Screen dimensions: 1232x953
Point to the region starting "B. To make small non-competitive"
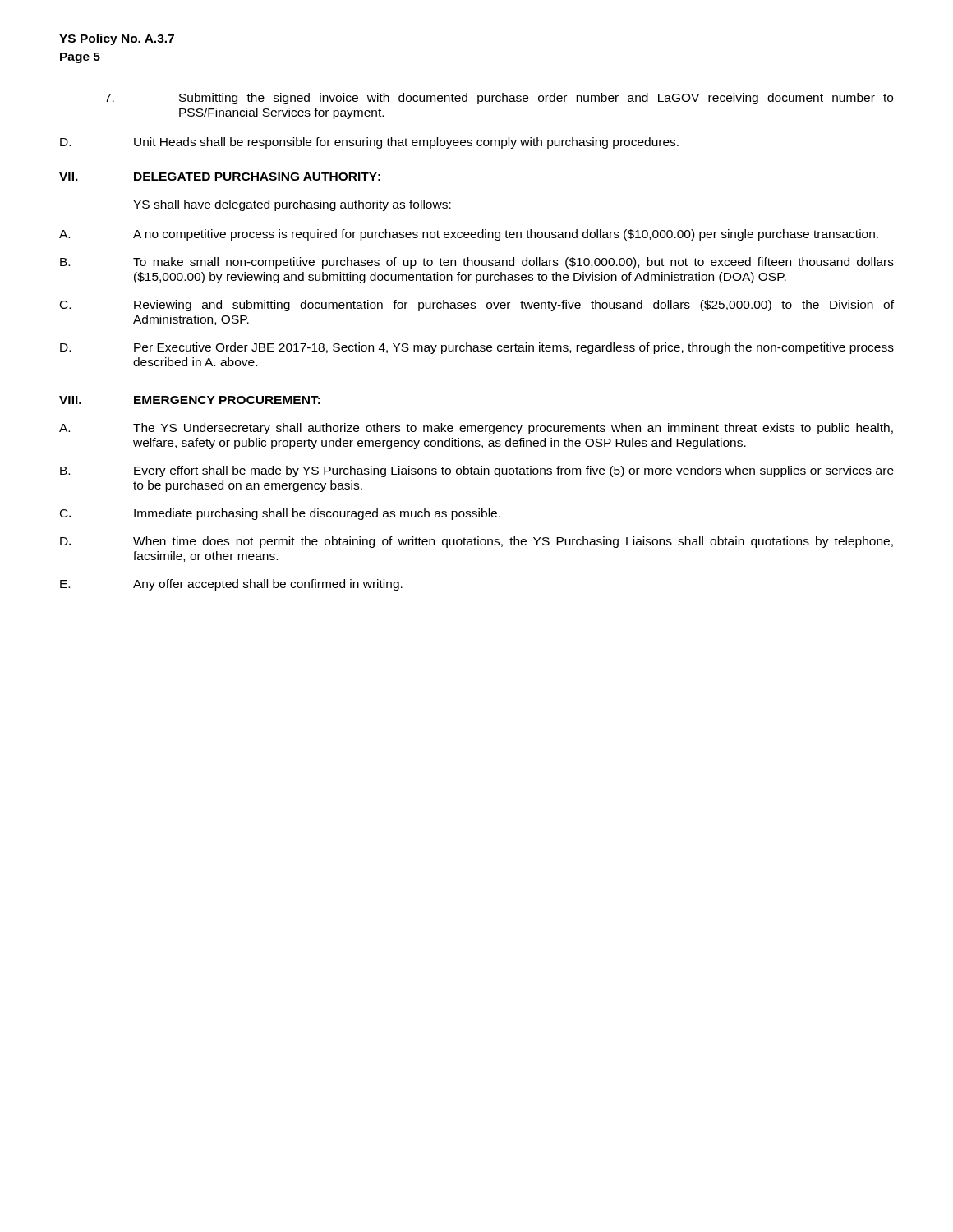click(x=476, y=269)
